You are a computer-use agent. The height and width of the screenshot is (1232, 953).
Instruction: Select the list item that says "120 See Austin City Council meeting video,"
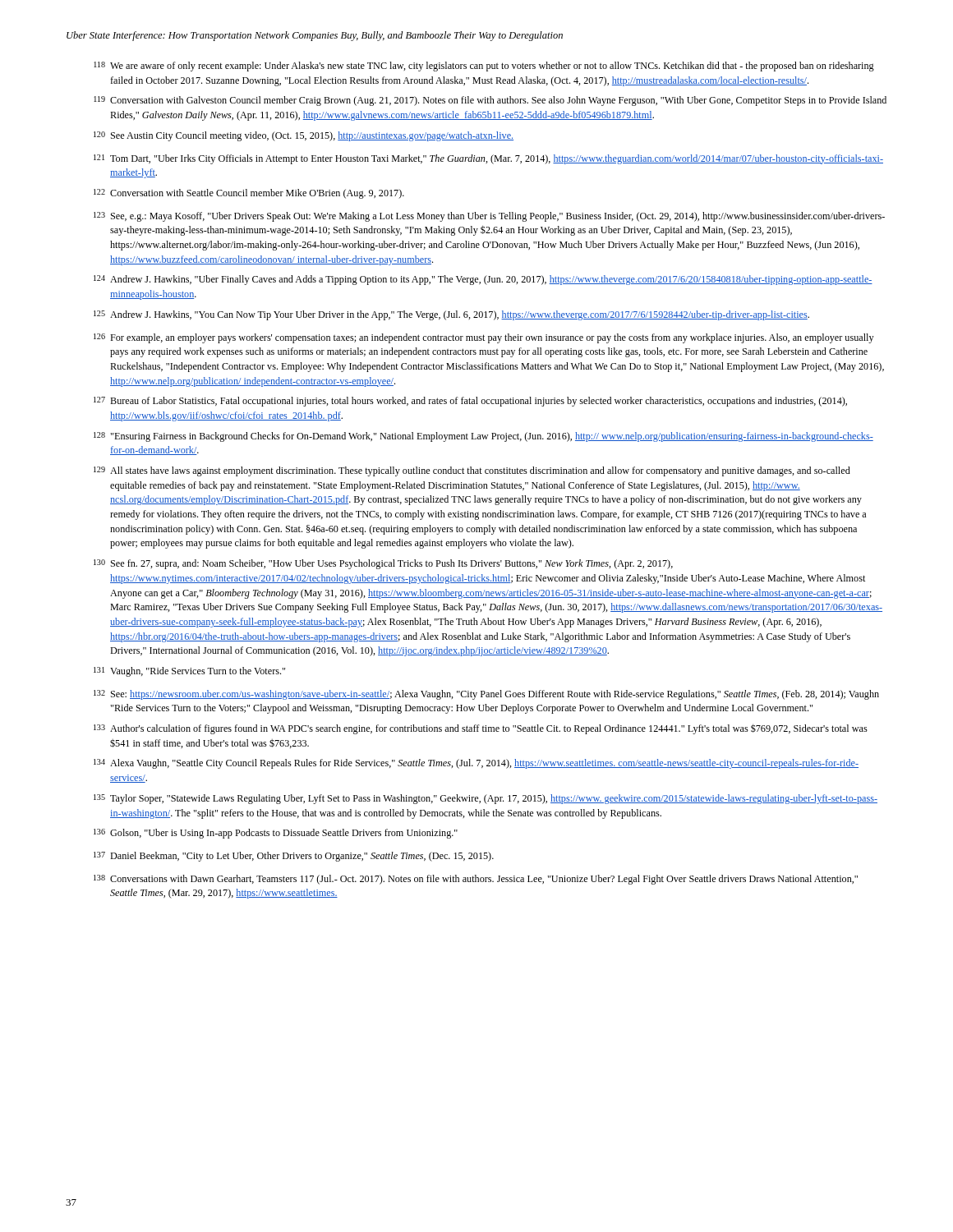point(476,137)
